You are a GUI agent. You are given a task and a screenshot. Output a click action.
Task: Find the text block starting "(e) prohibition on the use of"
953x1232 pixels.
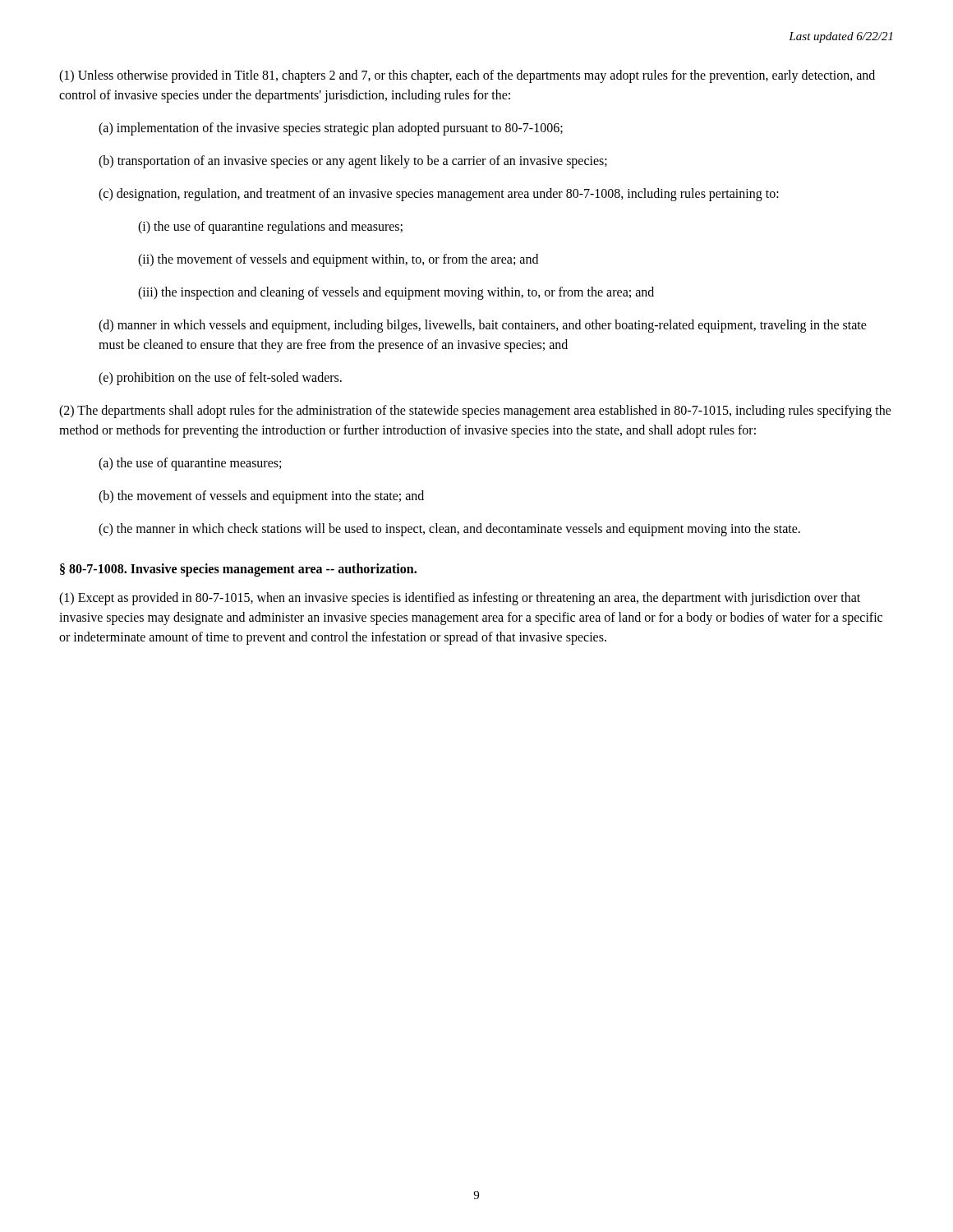(220, 377)
